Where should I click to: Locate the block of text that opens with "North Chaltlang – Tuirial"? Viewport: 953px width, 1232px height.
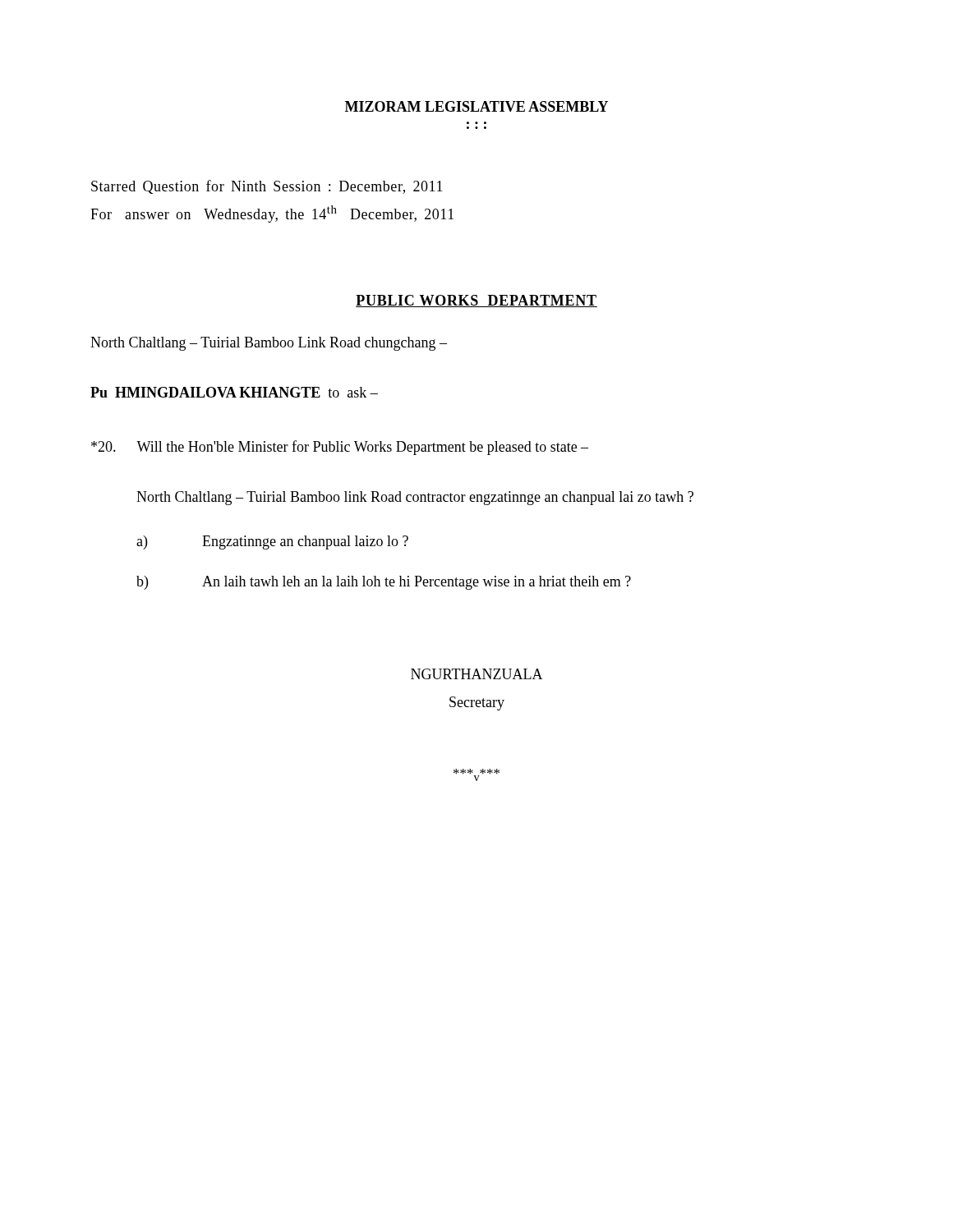pyautogui.click(x=269, y=343)
